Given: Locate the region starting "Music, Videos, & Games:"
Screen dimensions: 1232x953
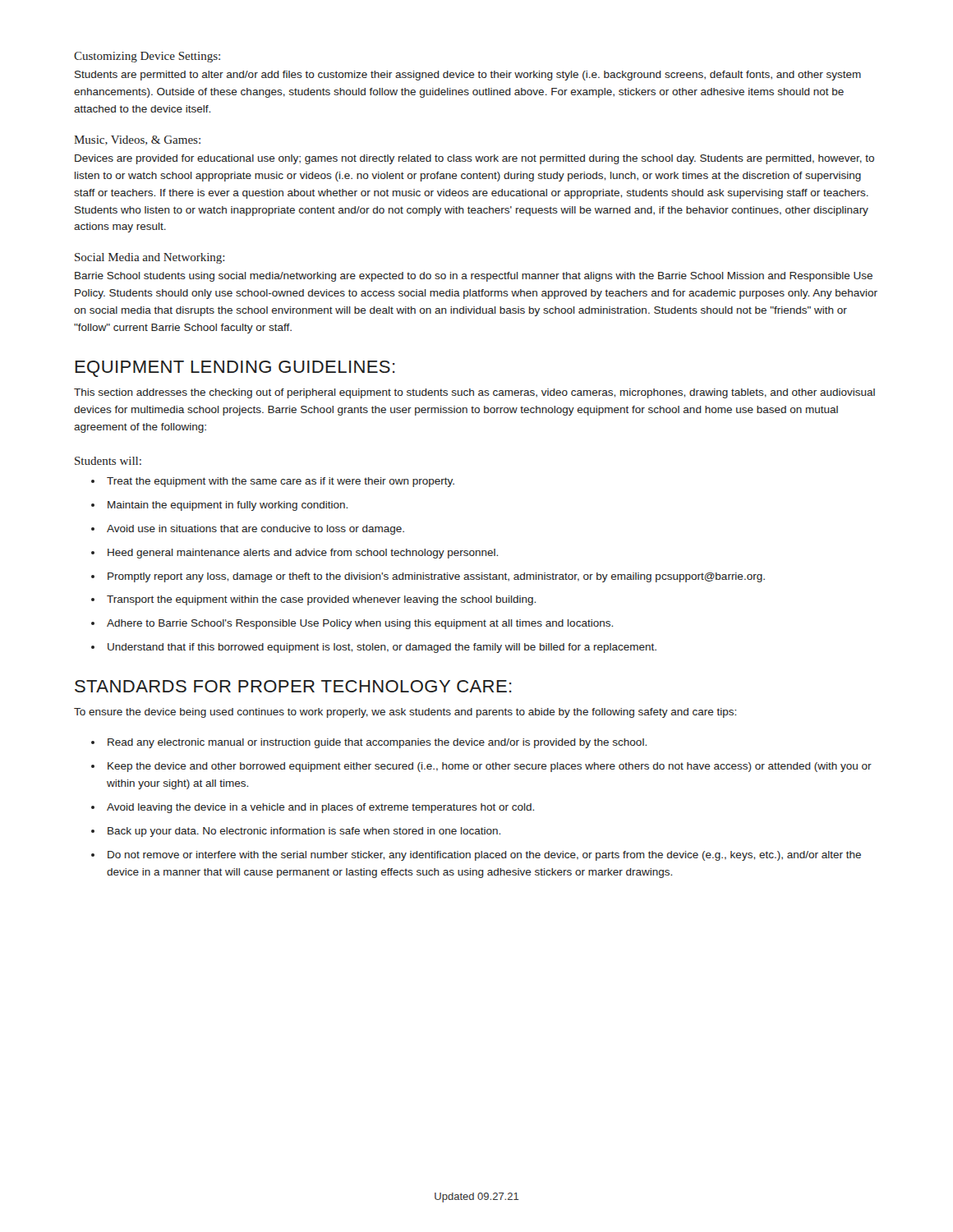Looking at the screenshot, I should tap(138, 139).
